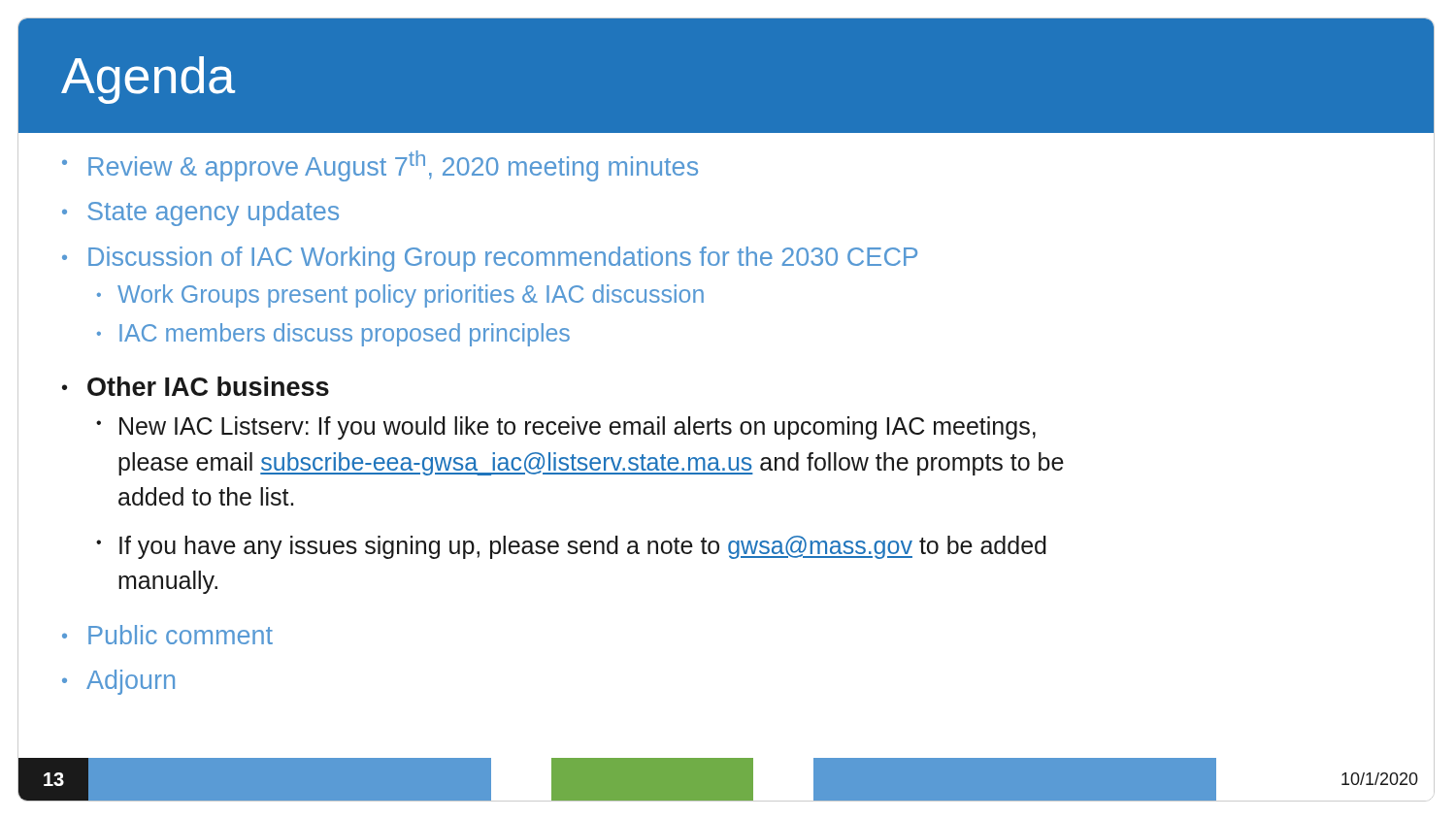Where is the passage that starts "• Other IAC business • New IAC"?
Image resolution: width=1456 pixels, height=819 pixels.
tap(563, 487)
